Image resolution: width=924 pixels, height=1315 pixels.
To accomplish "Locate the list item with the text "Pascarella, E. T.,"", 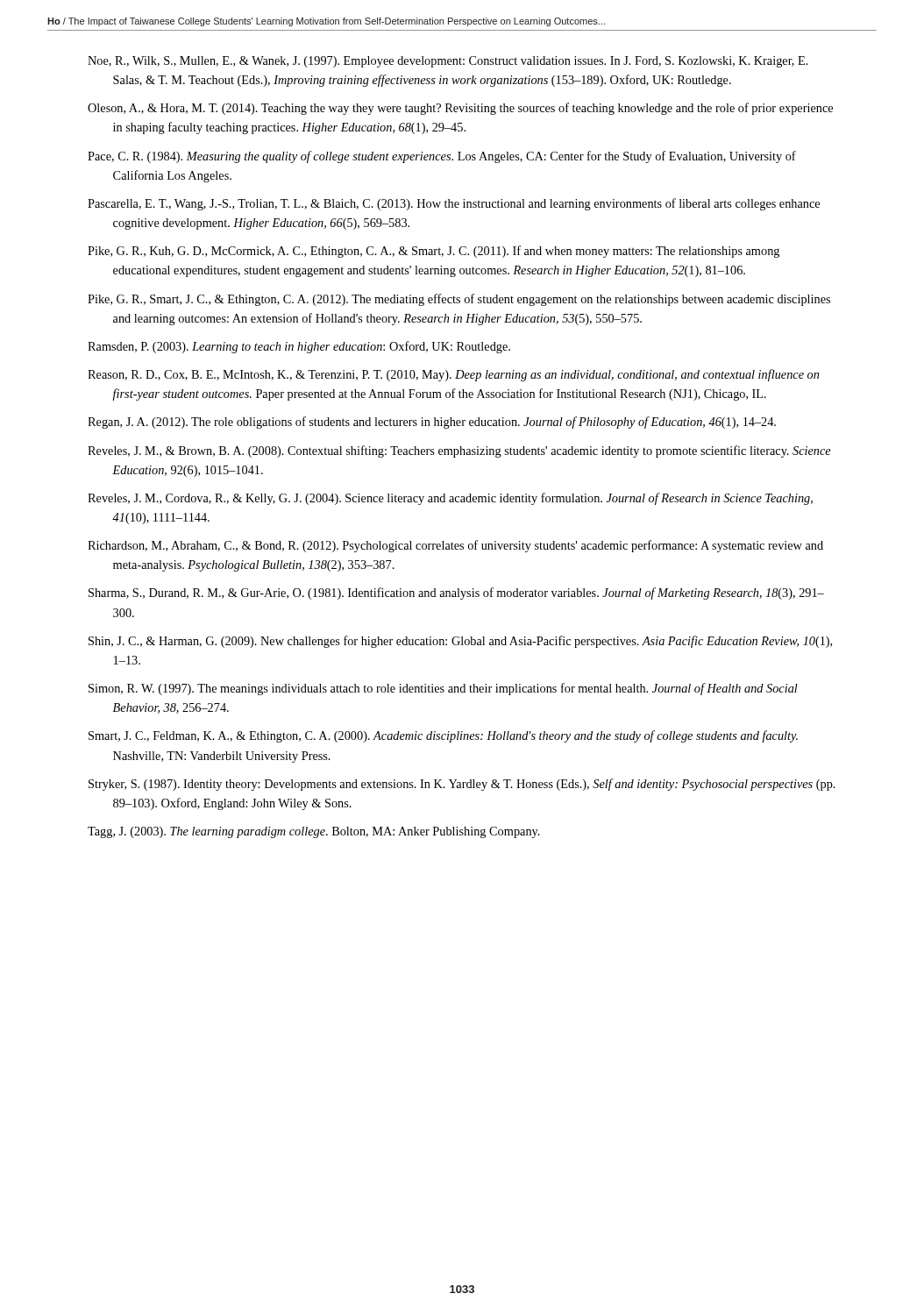I will 454,213.
